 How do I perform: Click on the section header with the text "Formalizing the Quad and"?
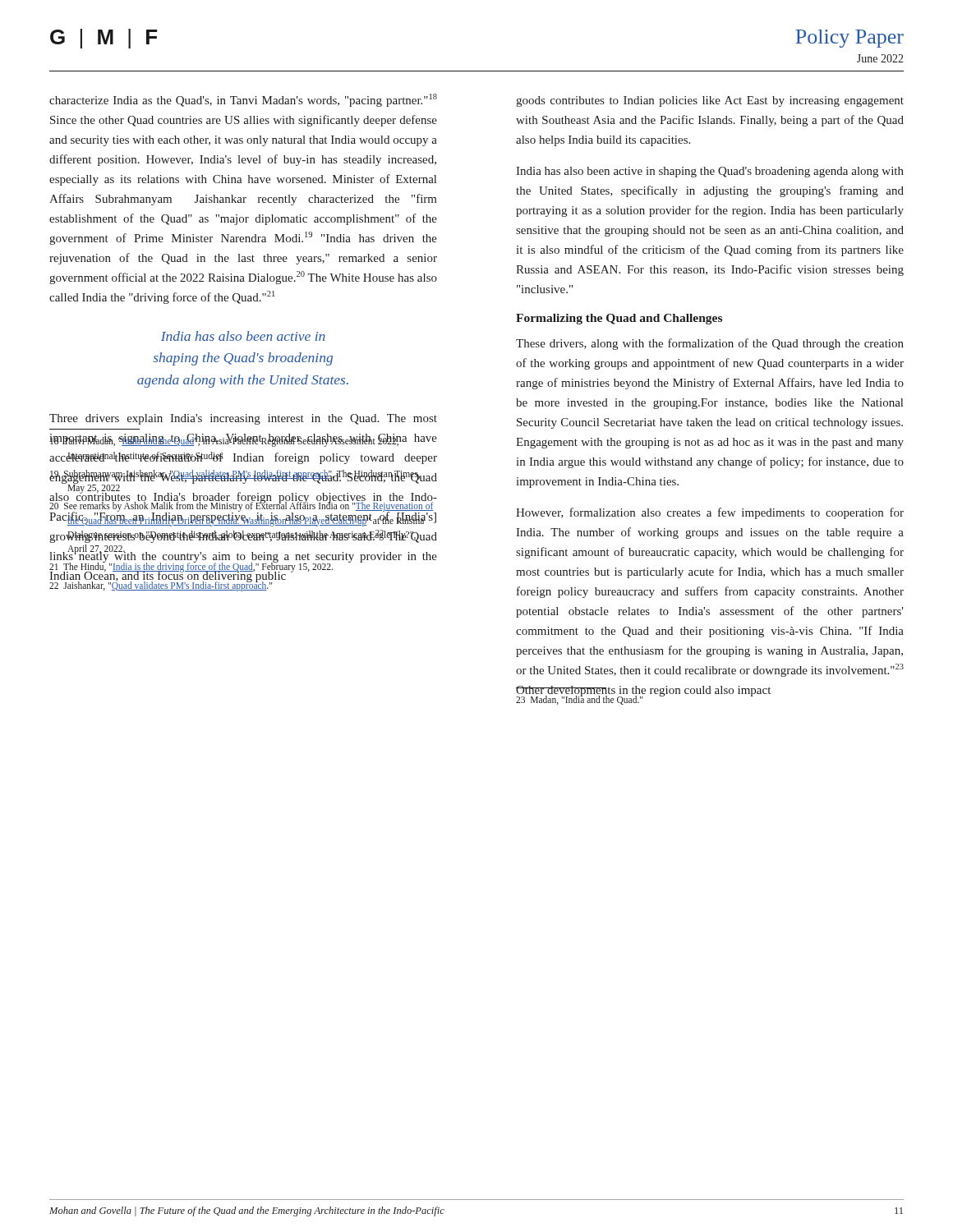point(619,317)
